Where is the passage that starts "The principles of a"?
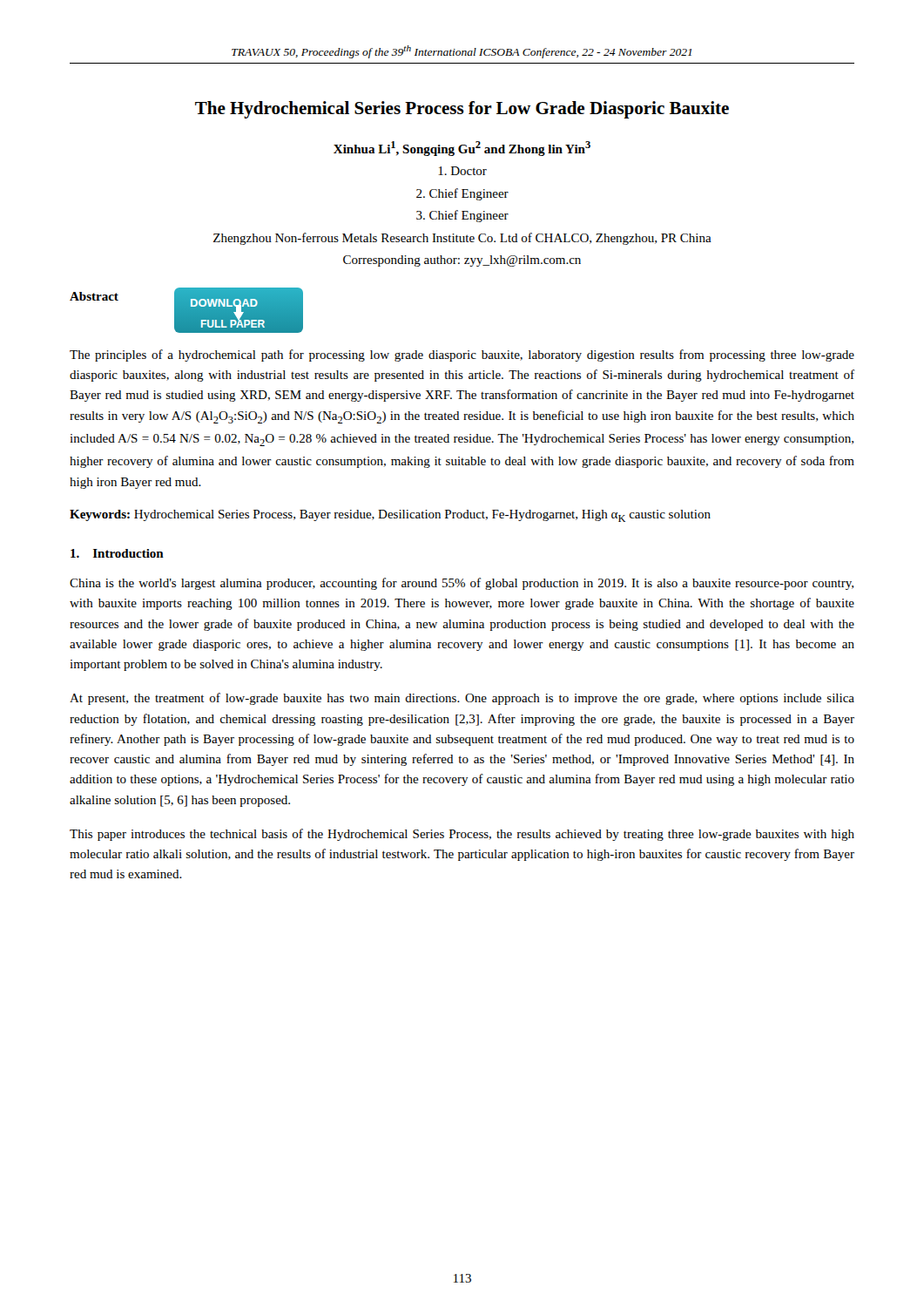Image resolution: width=924 pixels, height=1307 pixels. [x=462, y=418]
